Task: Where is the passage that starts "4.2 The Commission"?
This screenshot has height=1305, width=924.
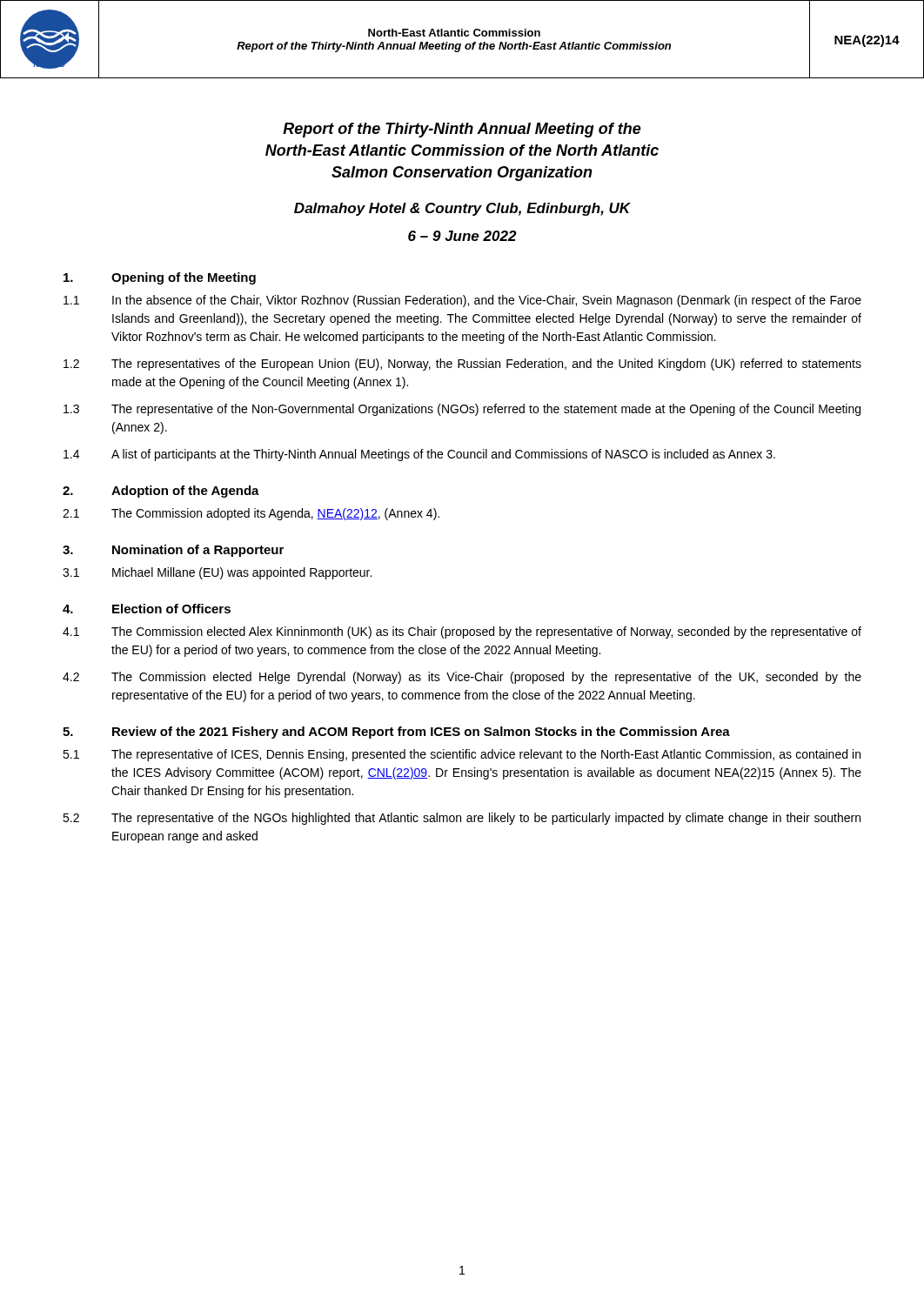Action: click(x=462, y=686)
